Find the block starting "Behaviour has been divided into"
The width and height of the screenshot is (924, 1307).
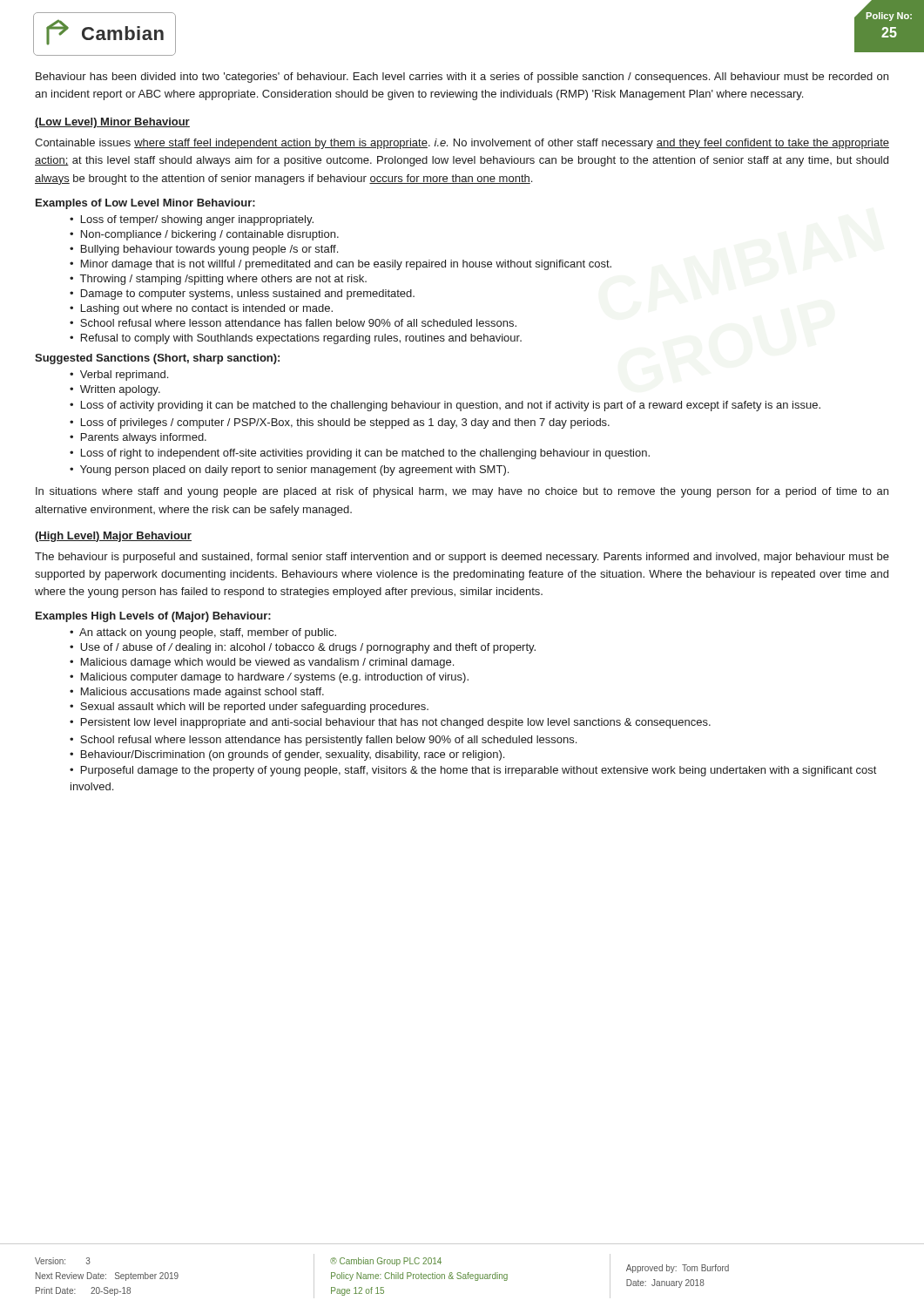(x=462, y=85)
